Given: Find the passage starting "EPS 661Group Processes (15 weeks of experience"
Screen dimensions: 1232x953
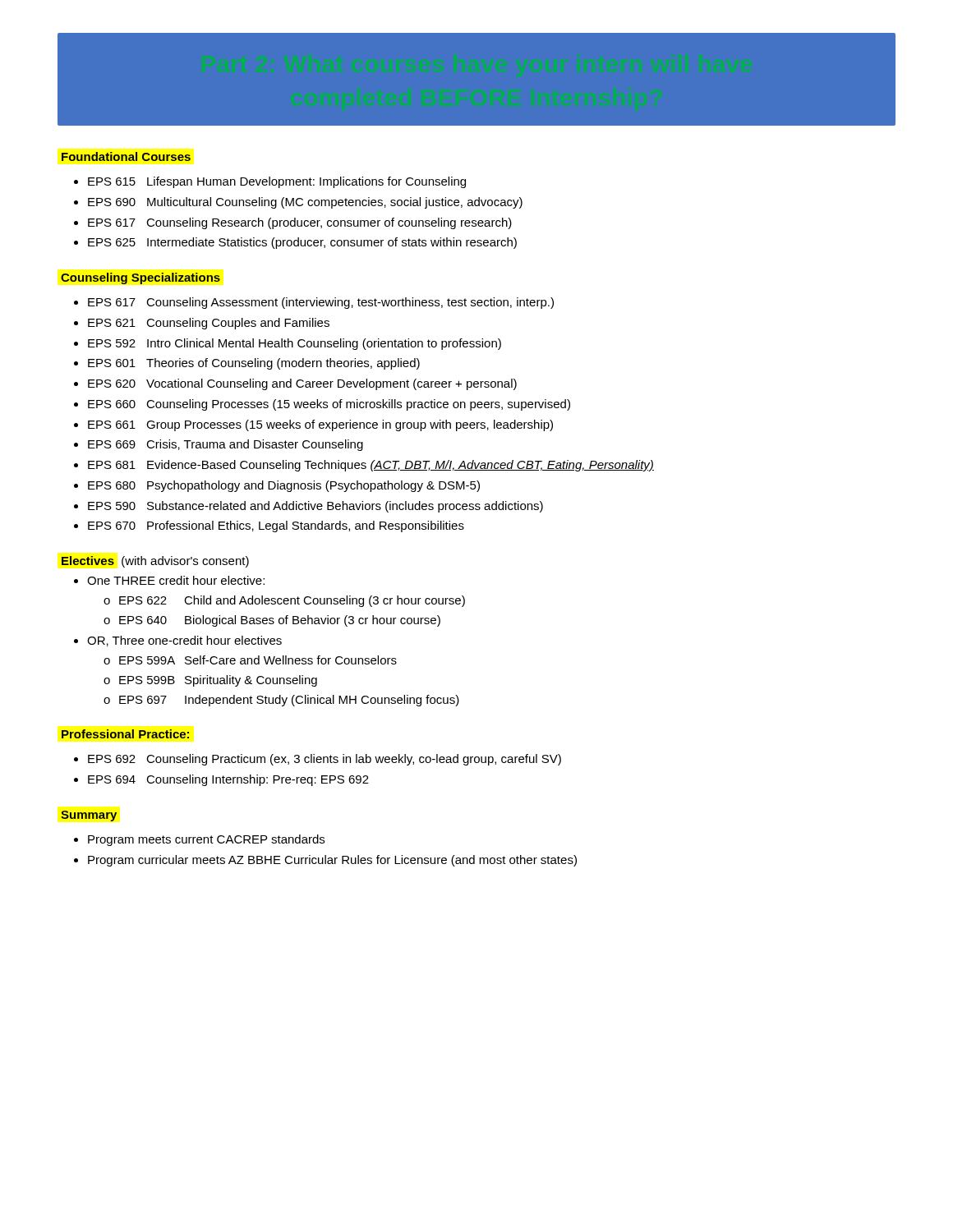Looking at the screenshot, I should tap(320, 424).
